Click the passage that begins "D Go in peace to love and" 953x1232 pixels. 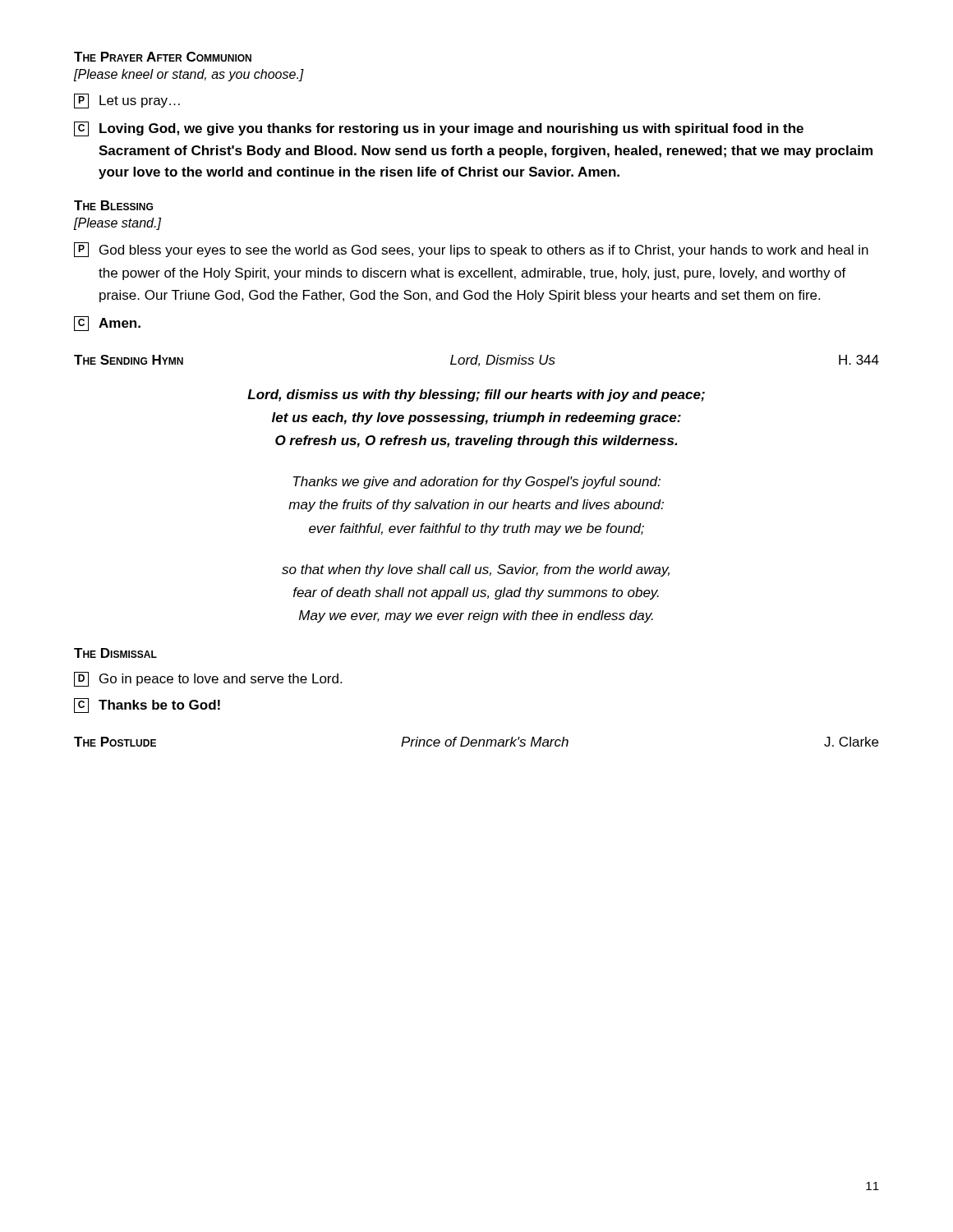coord(209,679)
